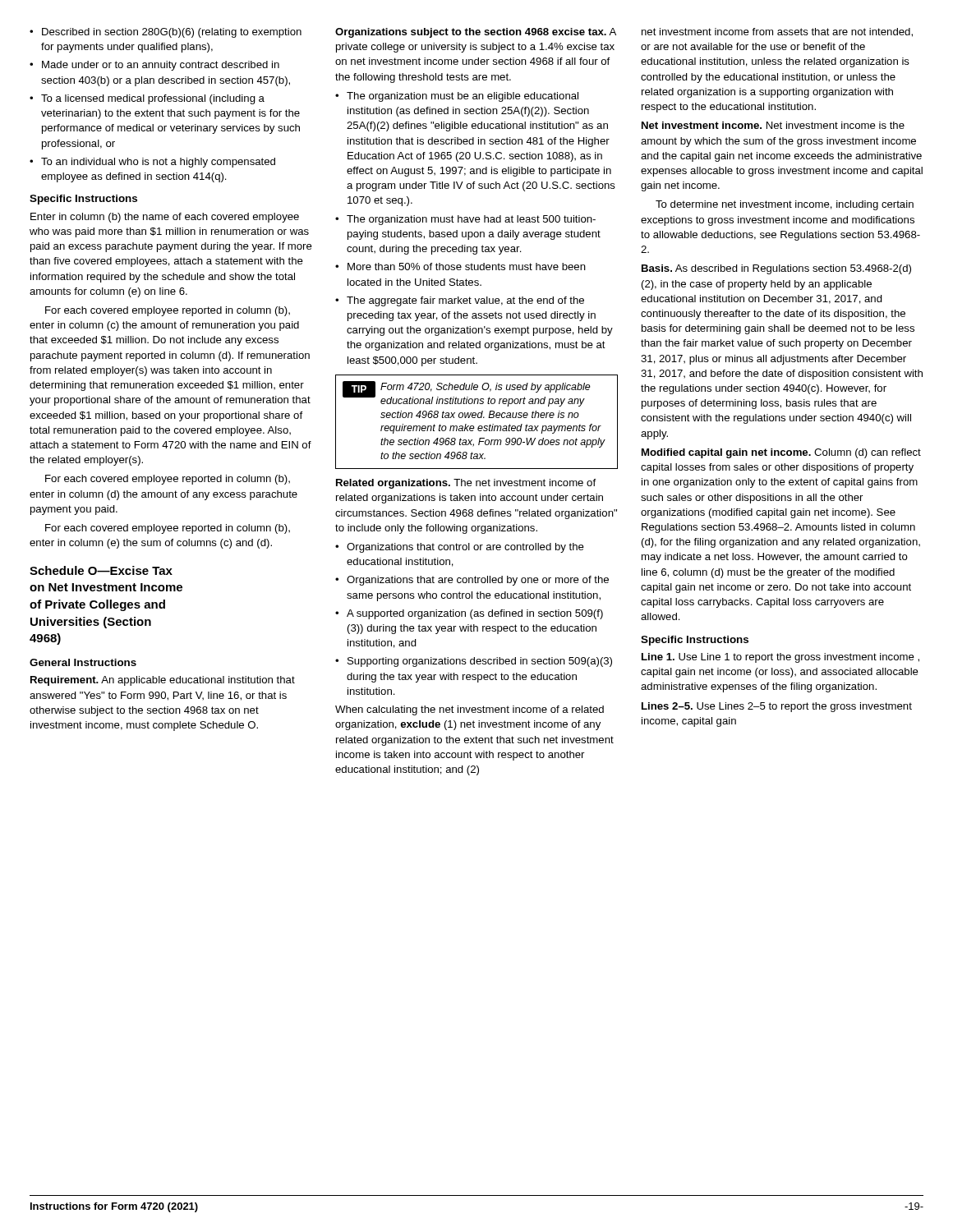This screenshot has width=953, height=1232.
Task: Select the list item containing "More than 50% of those"
Action: click(x=466, y=274)
